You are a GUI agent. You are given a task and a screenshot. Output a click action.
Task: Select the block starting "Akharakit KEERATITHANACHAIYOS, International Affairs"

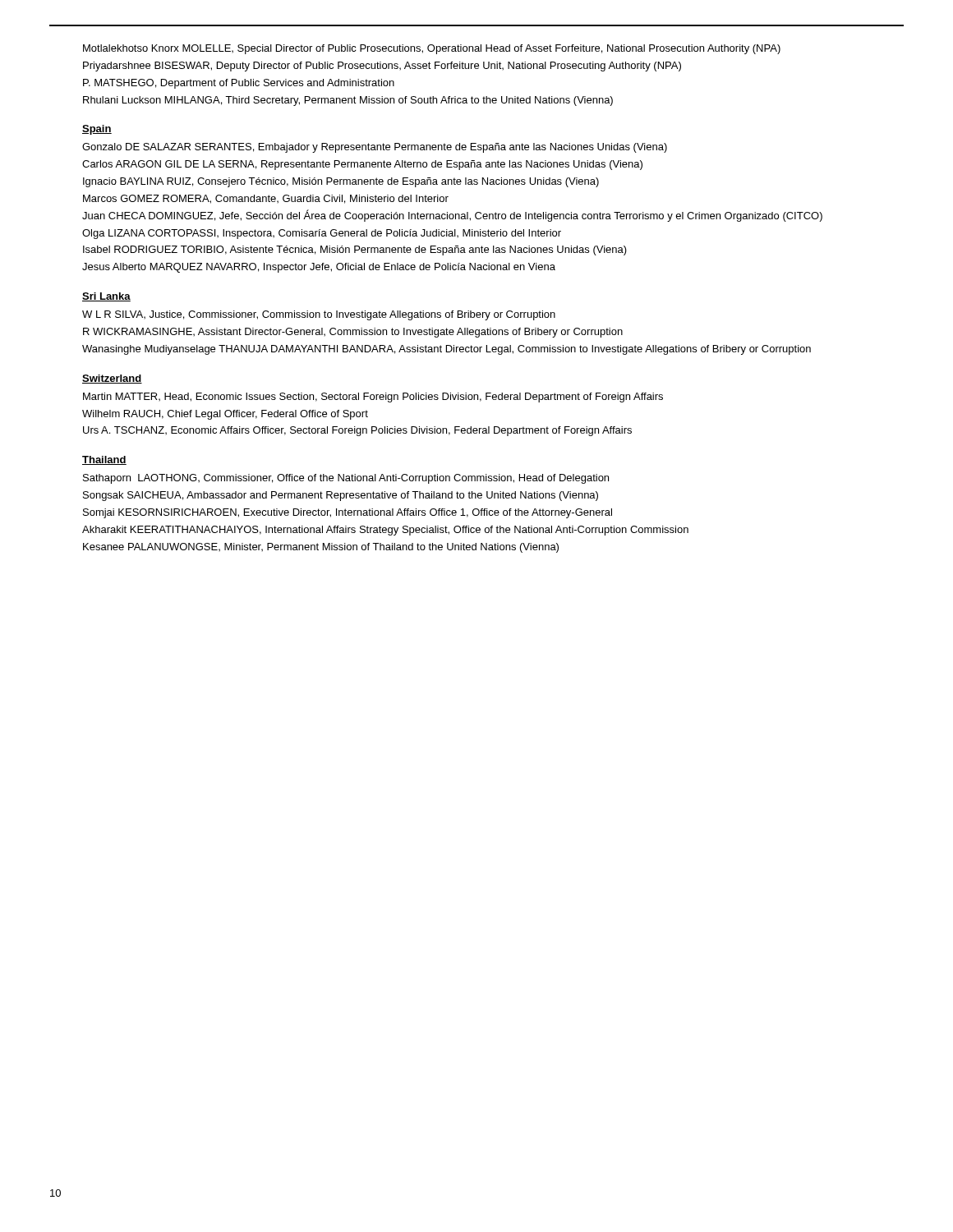click(385, 529)
